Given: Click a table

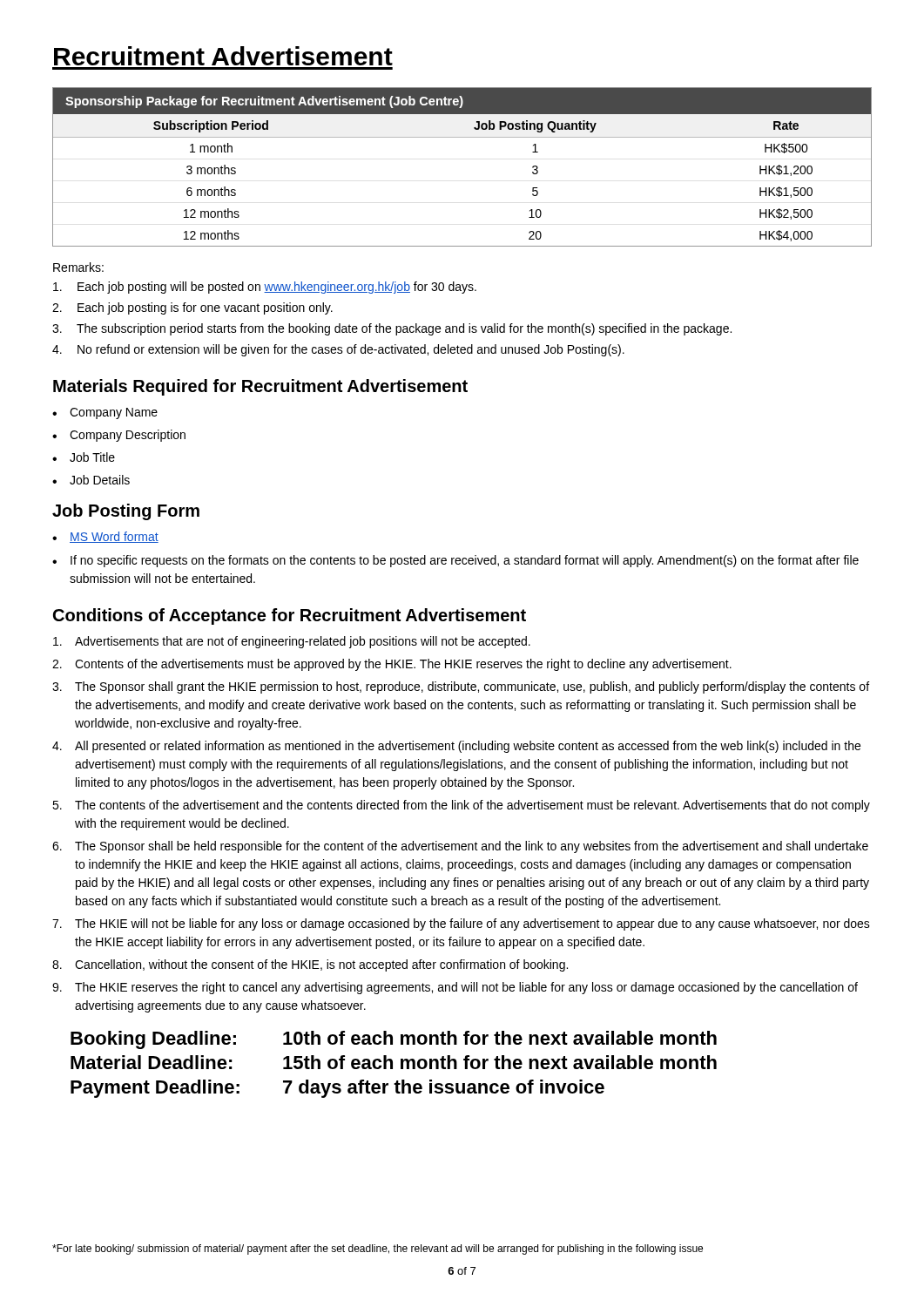Looking at the screenshot, I should pos(462,167).
